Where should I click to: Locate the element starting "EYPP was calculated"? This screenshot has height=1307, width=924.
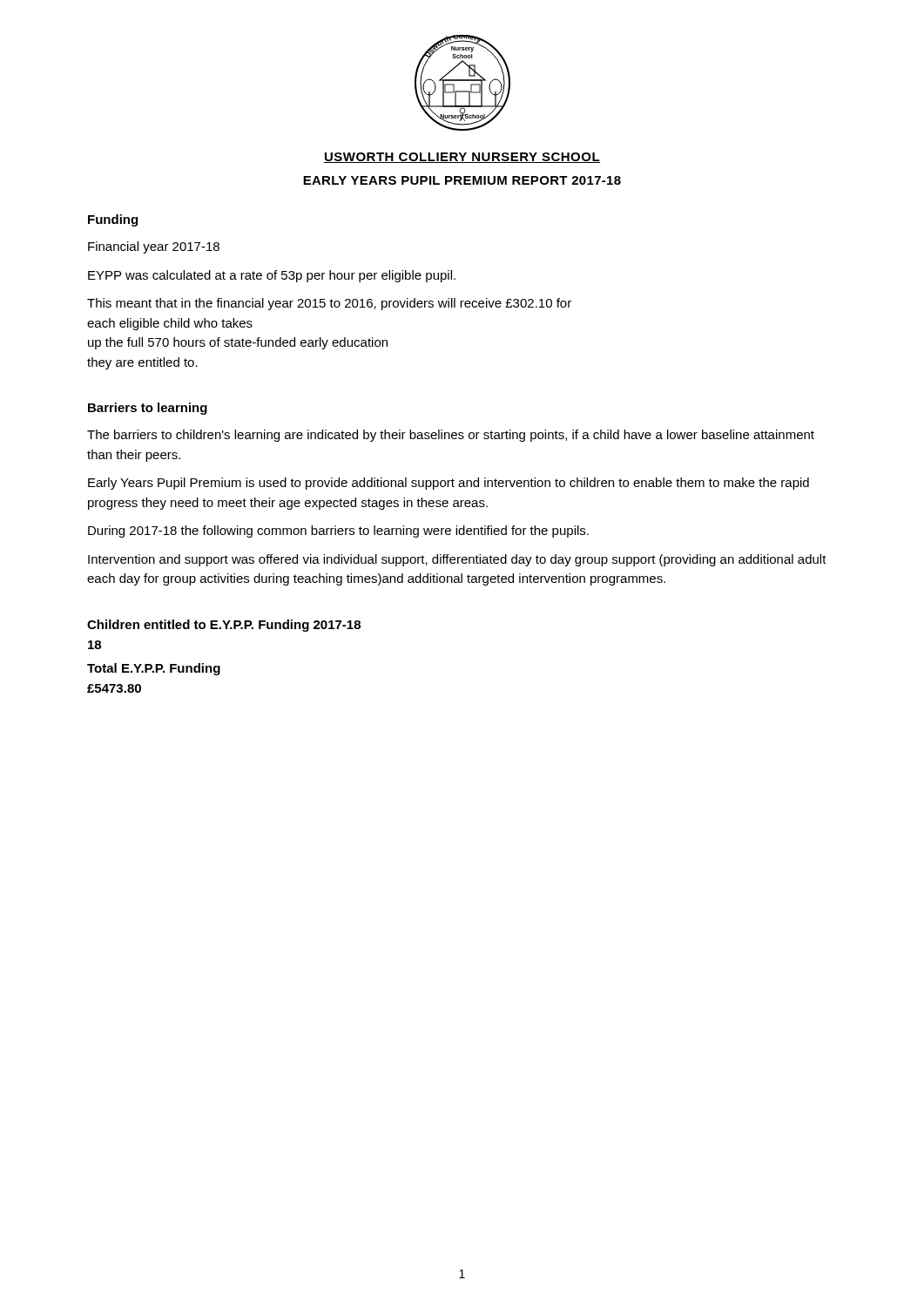272,274
